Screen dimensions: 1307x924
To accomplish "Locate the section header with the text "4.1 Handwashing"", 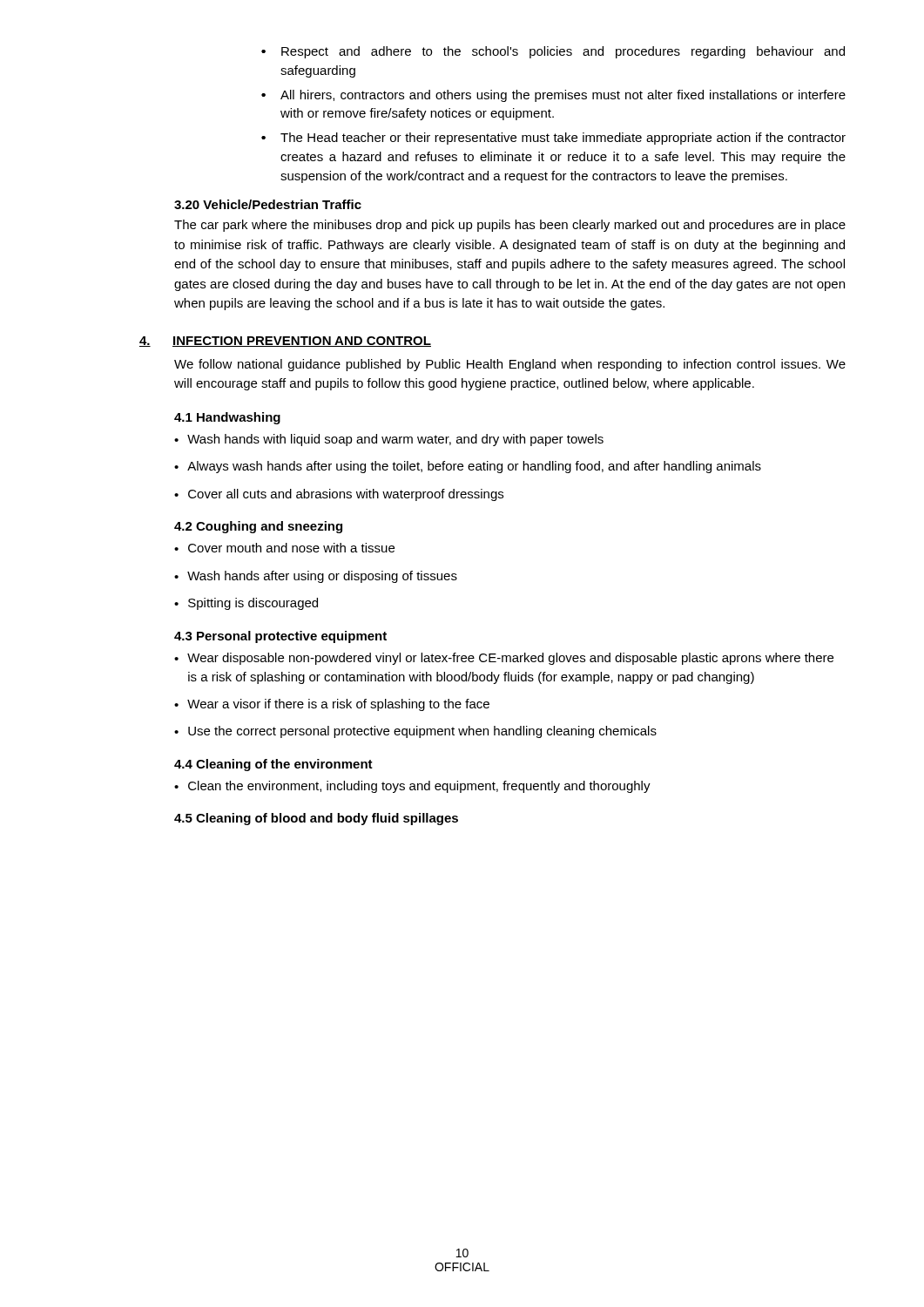I will click(228, 417).
